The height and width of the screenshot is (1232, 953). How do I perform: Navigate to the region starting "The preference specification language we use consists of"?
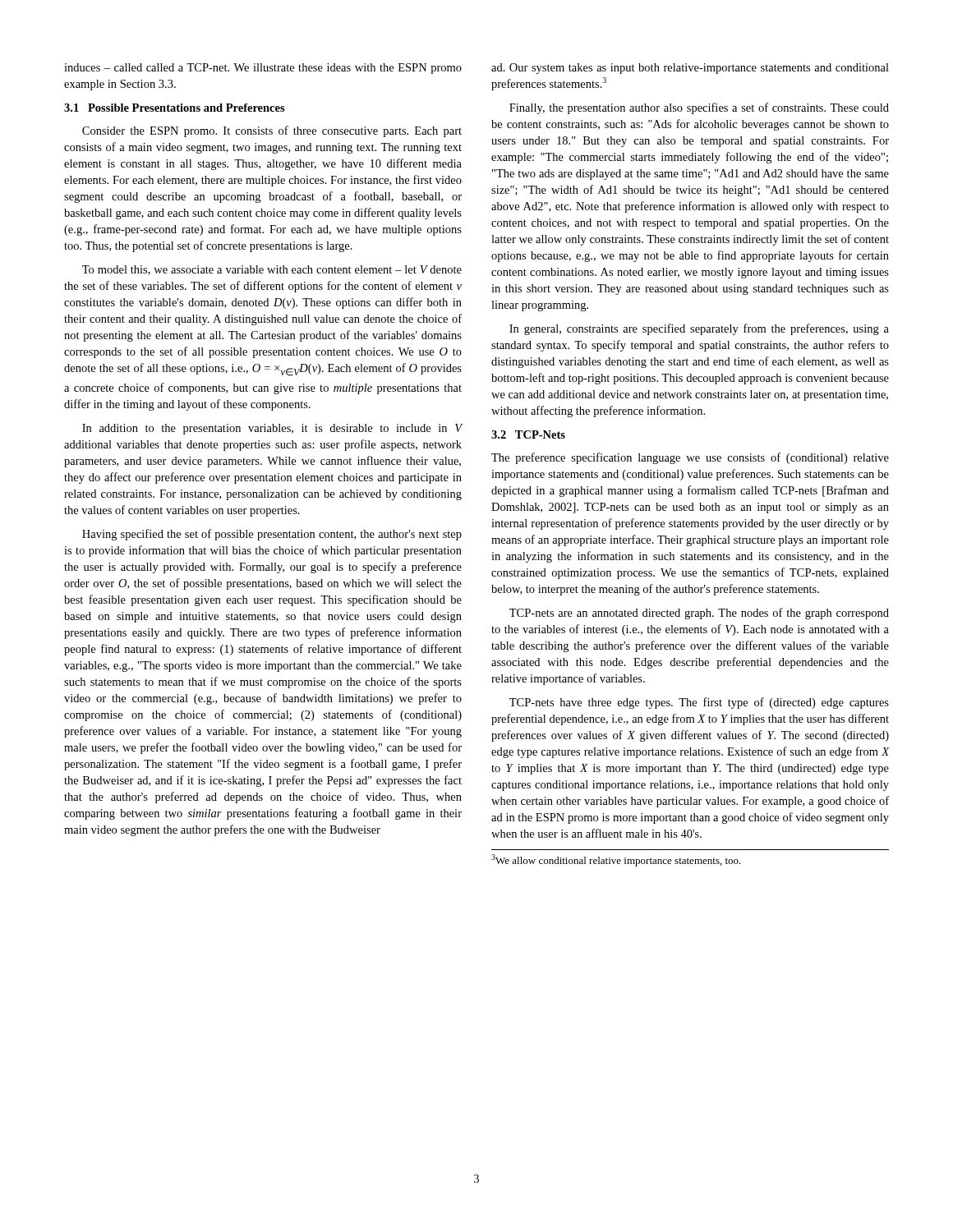[x=690, y=523]
